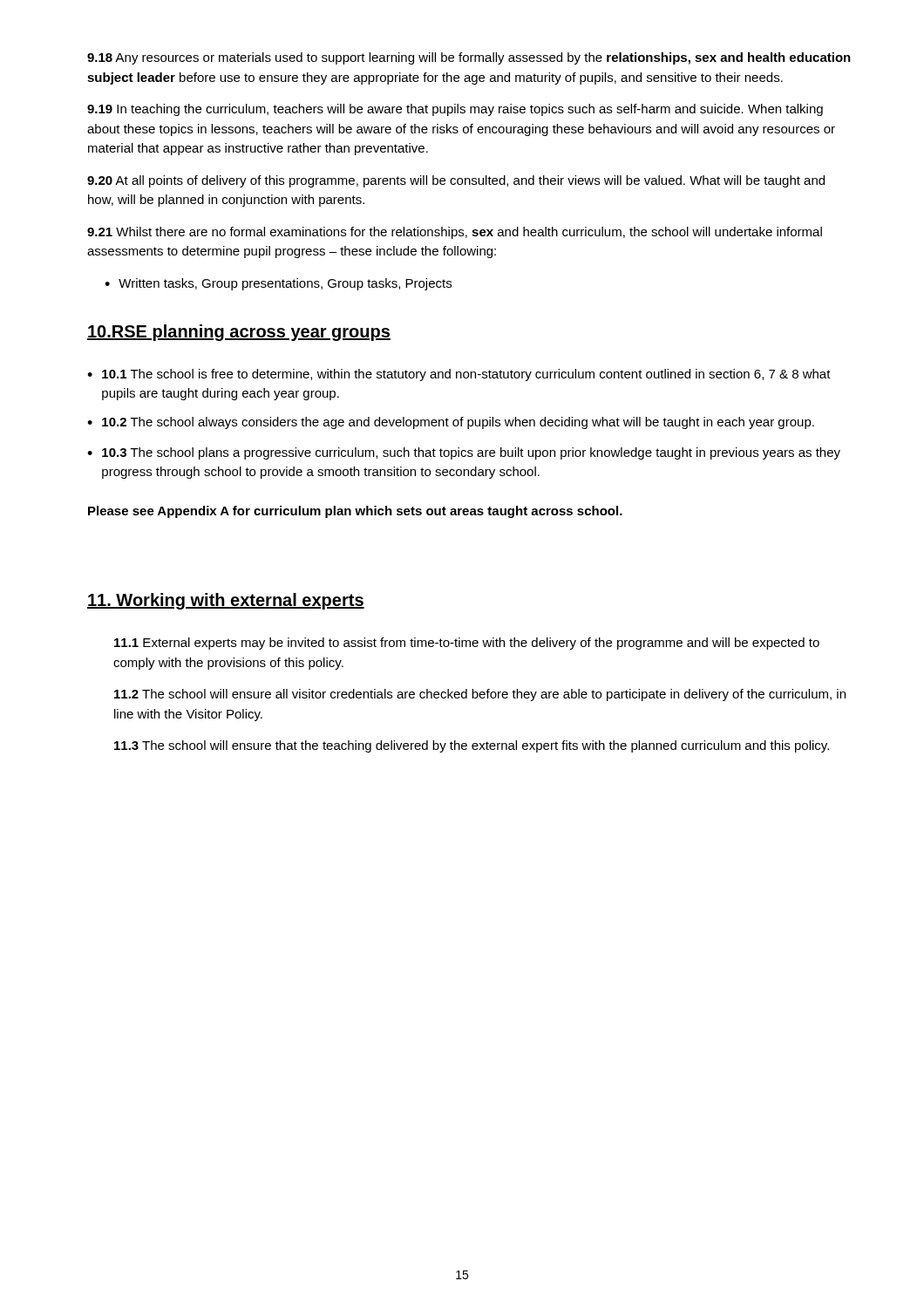Click on the list item with the text "• 10.3 The school plans a"
This screenshot has height=1308, width=924.
(471, 463)
